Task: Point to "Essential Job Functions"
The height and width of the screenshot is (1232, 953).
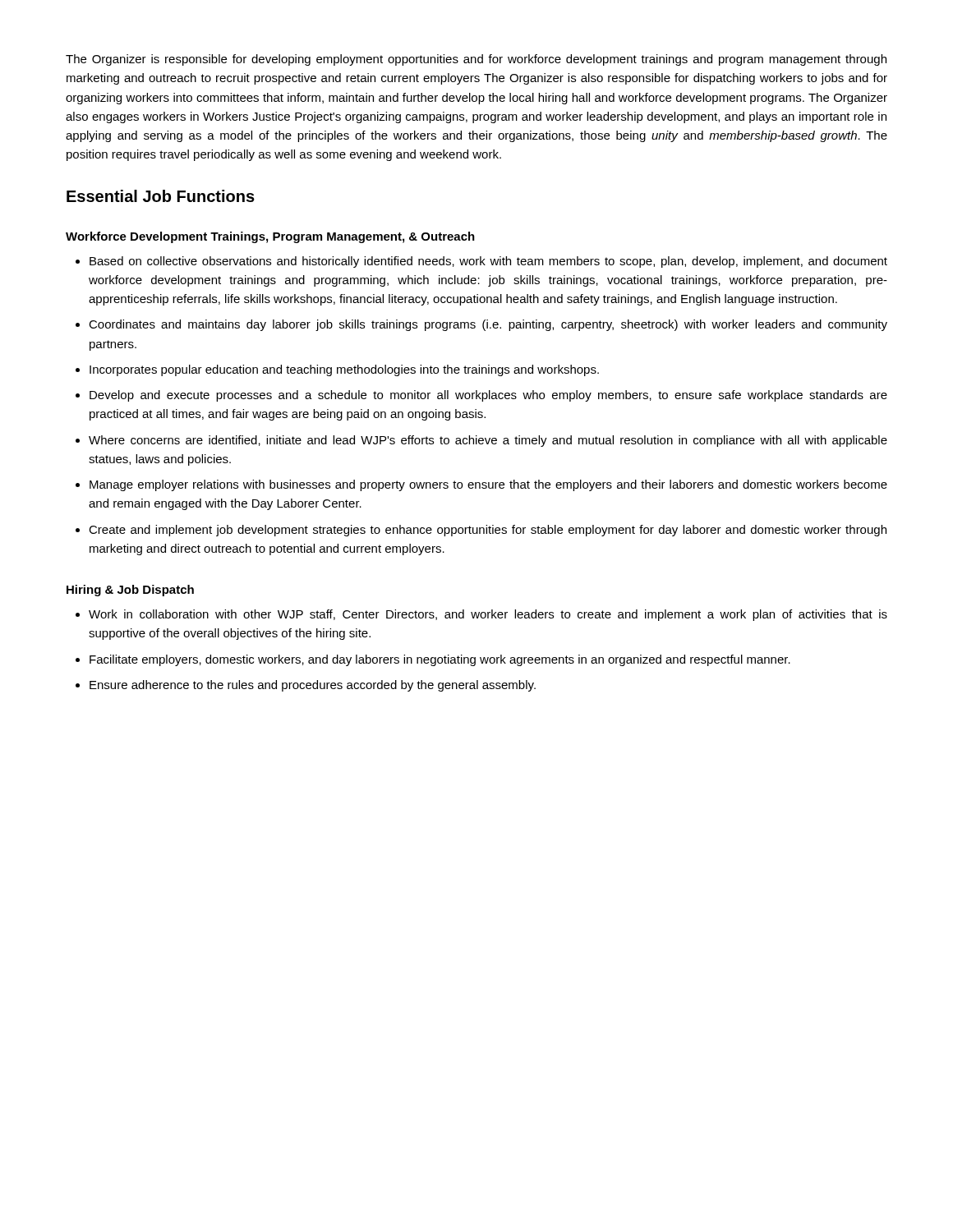Action: click(x=160, y=196)
